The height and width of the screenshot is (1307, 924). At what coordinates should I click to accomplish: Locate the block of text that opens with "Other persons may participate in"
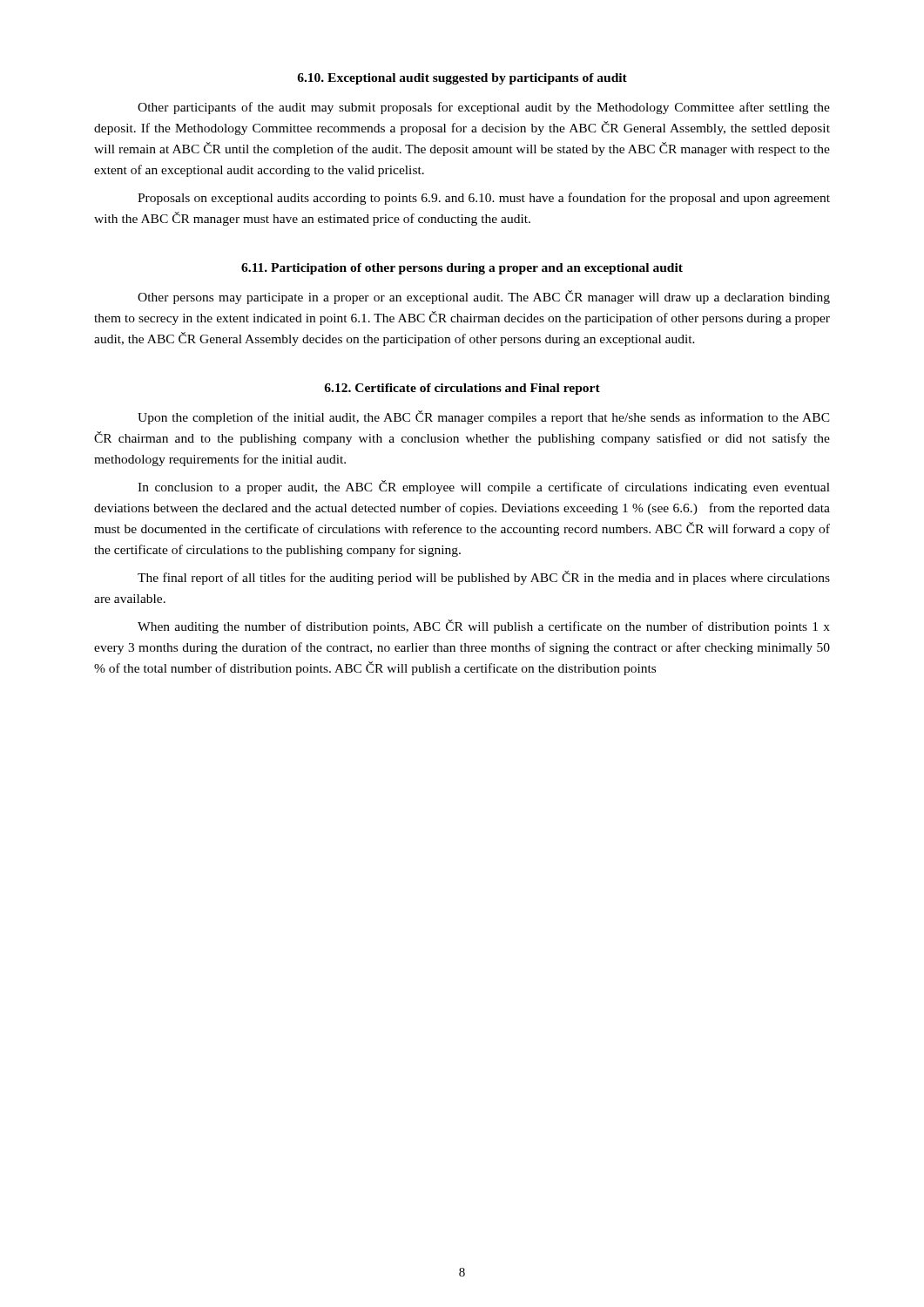(x=462, y=318)
